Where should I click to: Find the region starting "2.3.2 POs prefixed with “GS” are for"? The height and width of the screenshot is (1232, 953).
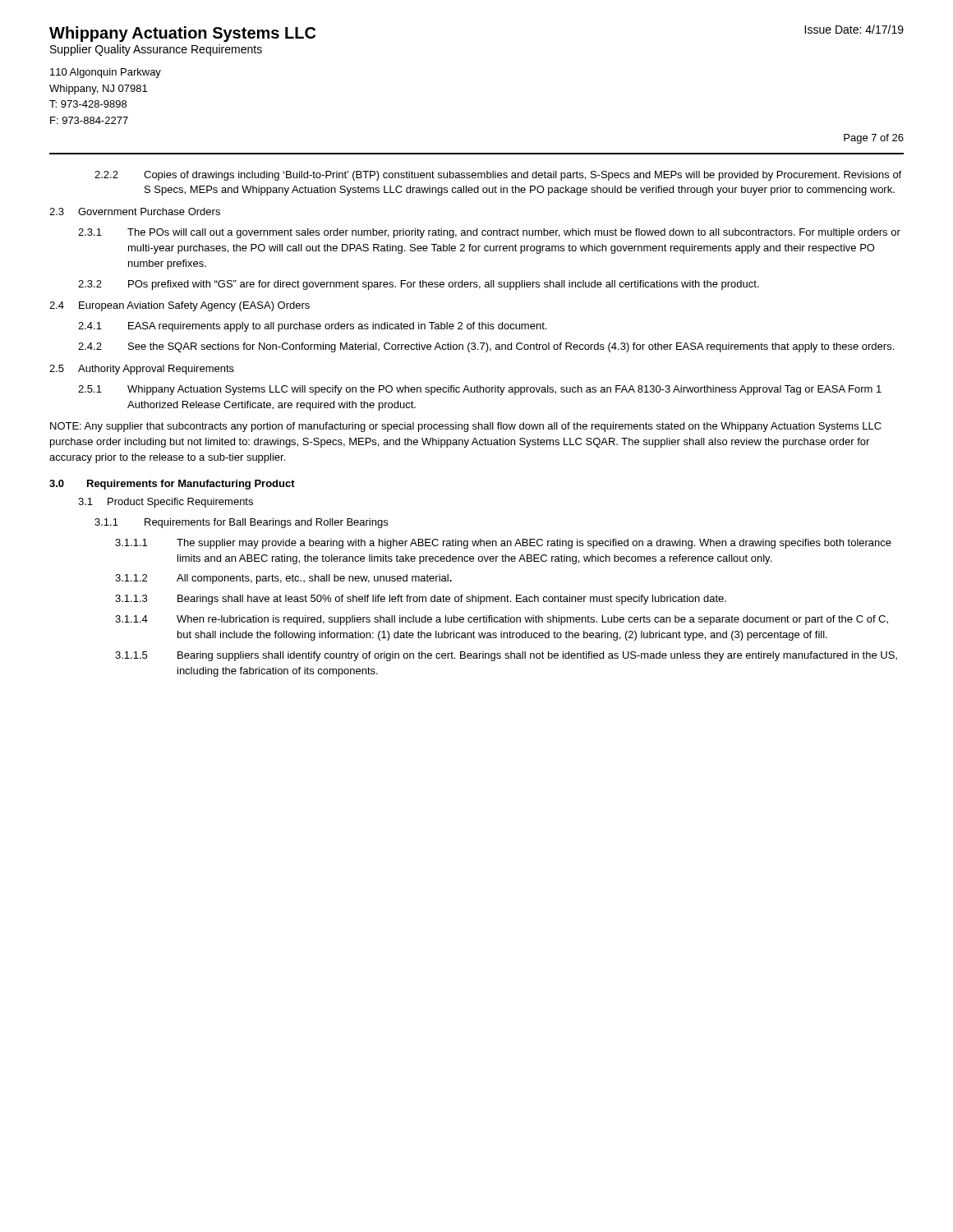(491, 284)
